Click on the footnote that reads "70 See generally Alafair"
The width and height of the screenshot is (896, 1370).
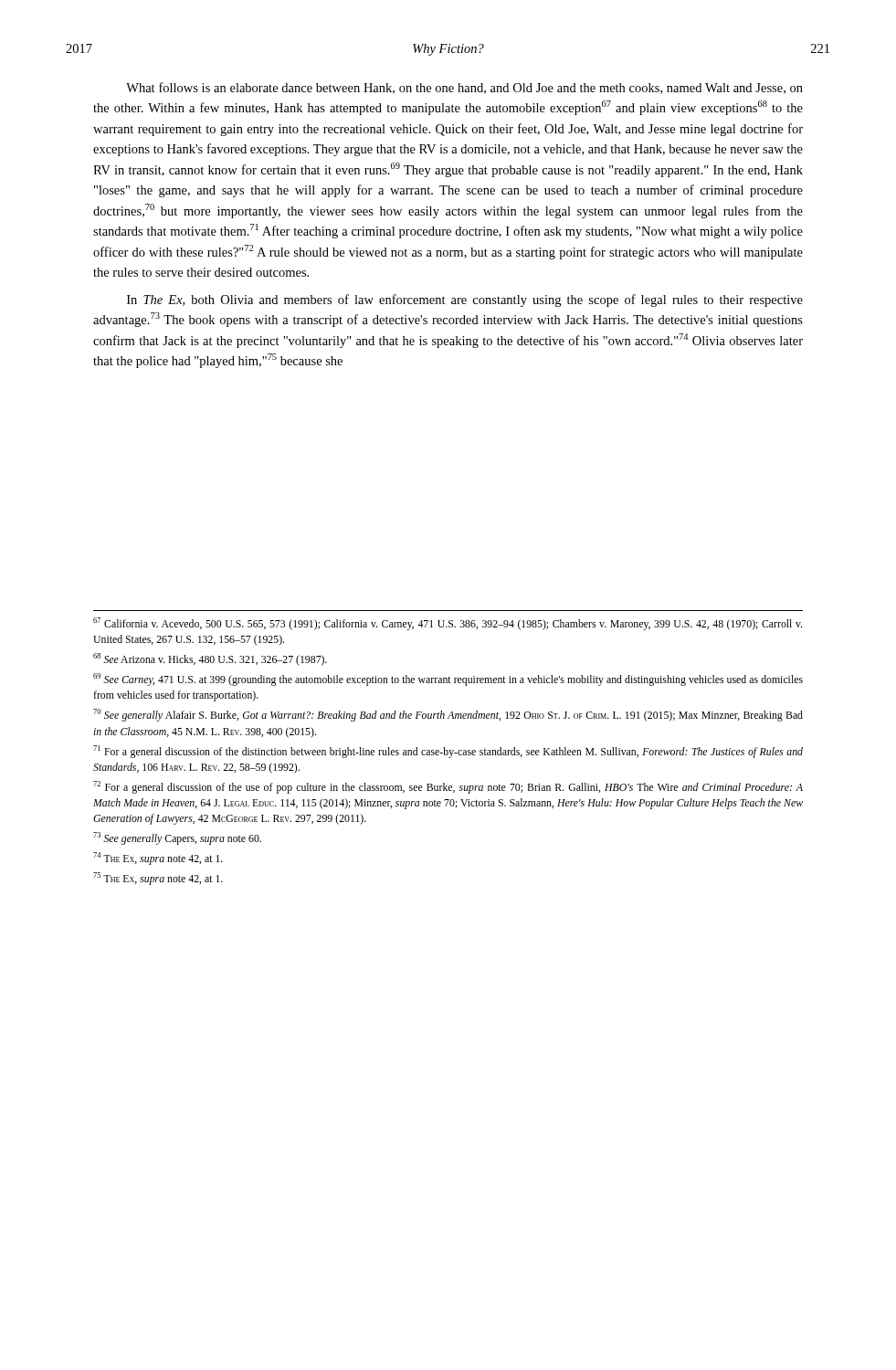click(448, 723)
